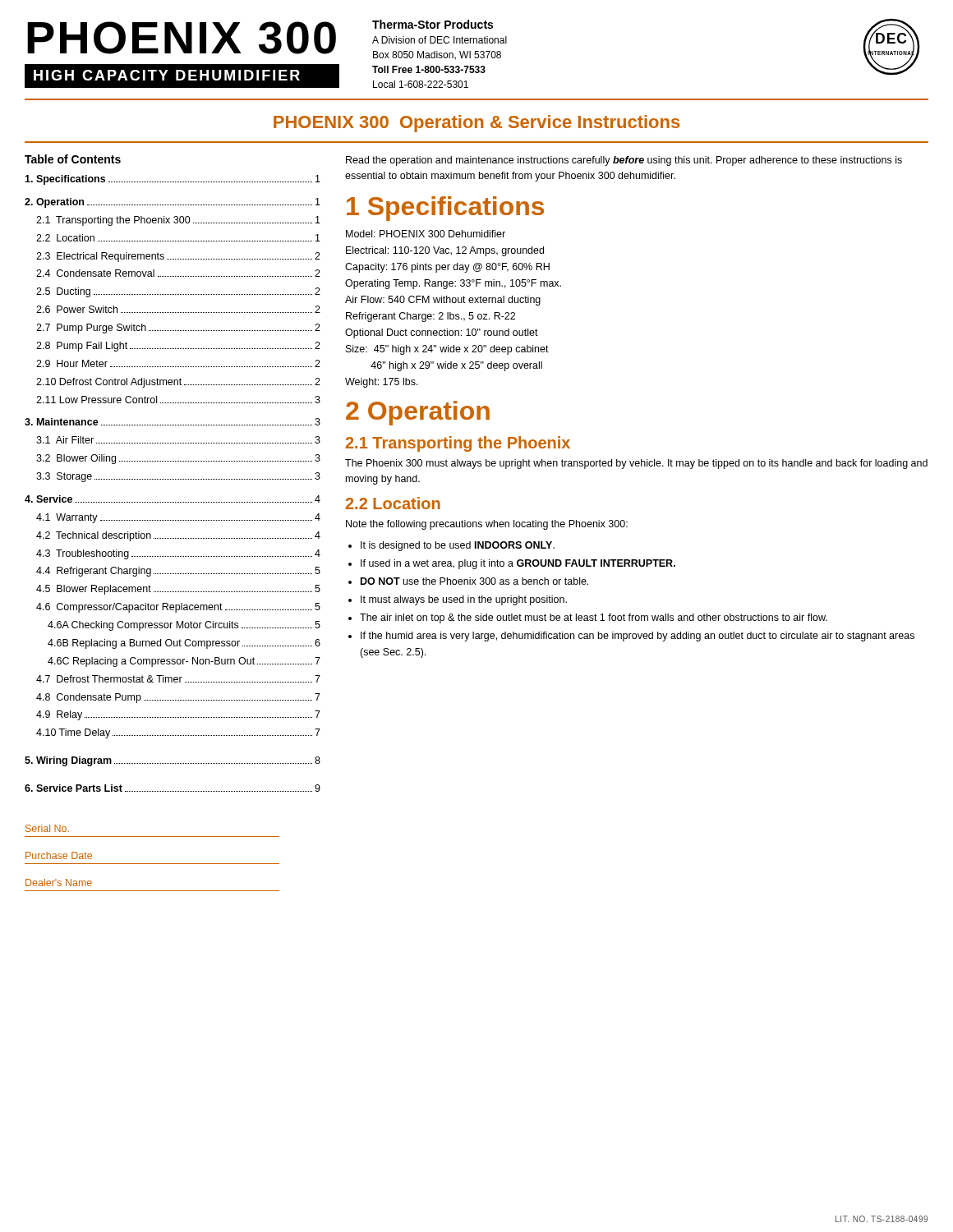953x1232 pixels.
Task: Locate the text that reads "Dealer's Name"
Action: 94,883
